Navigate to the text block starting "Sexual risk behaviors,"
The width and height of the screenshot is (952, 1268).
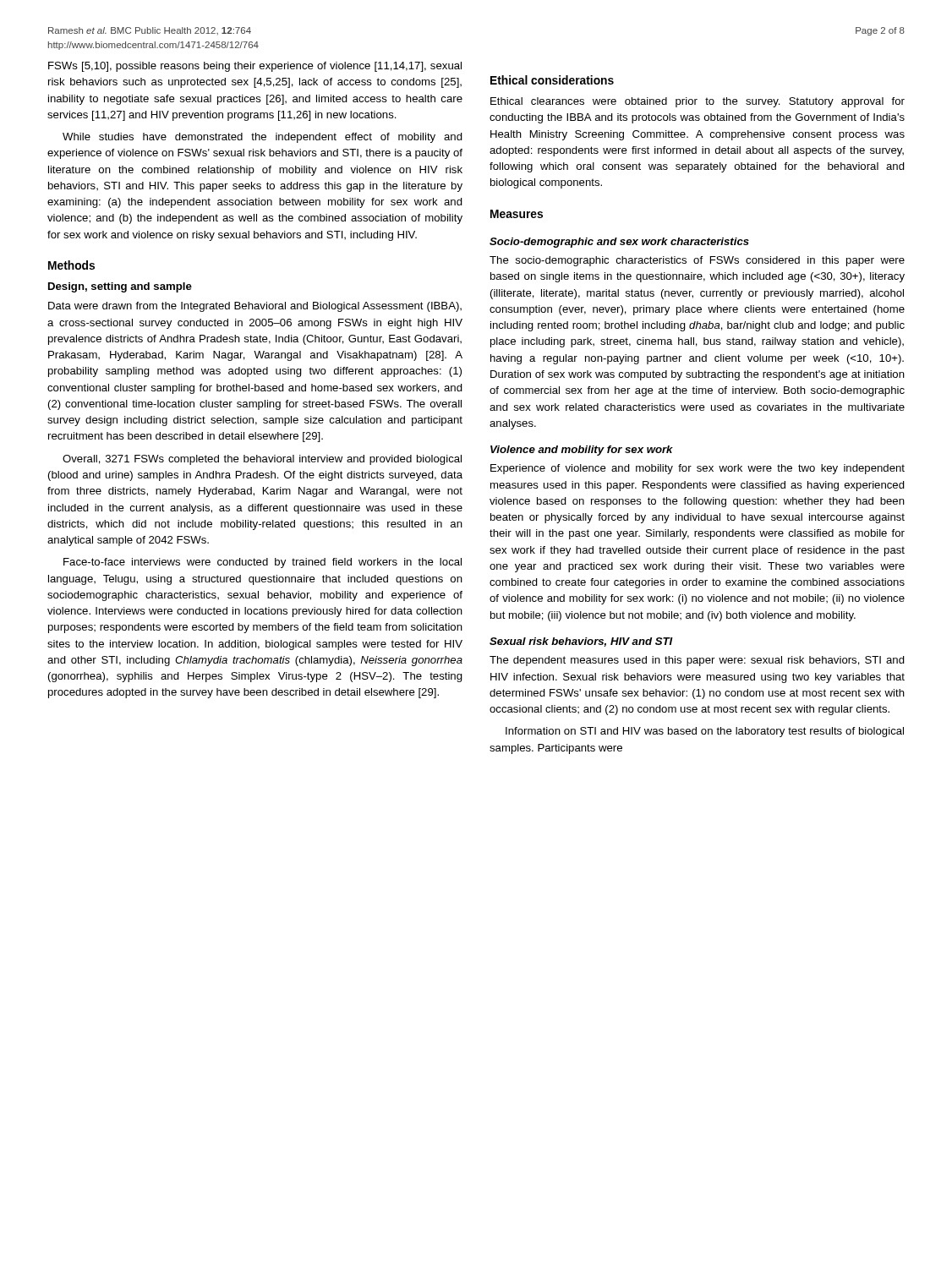[581, 641]
